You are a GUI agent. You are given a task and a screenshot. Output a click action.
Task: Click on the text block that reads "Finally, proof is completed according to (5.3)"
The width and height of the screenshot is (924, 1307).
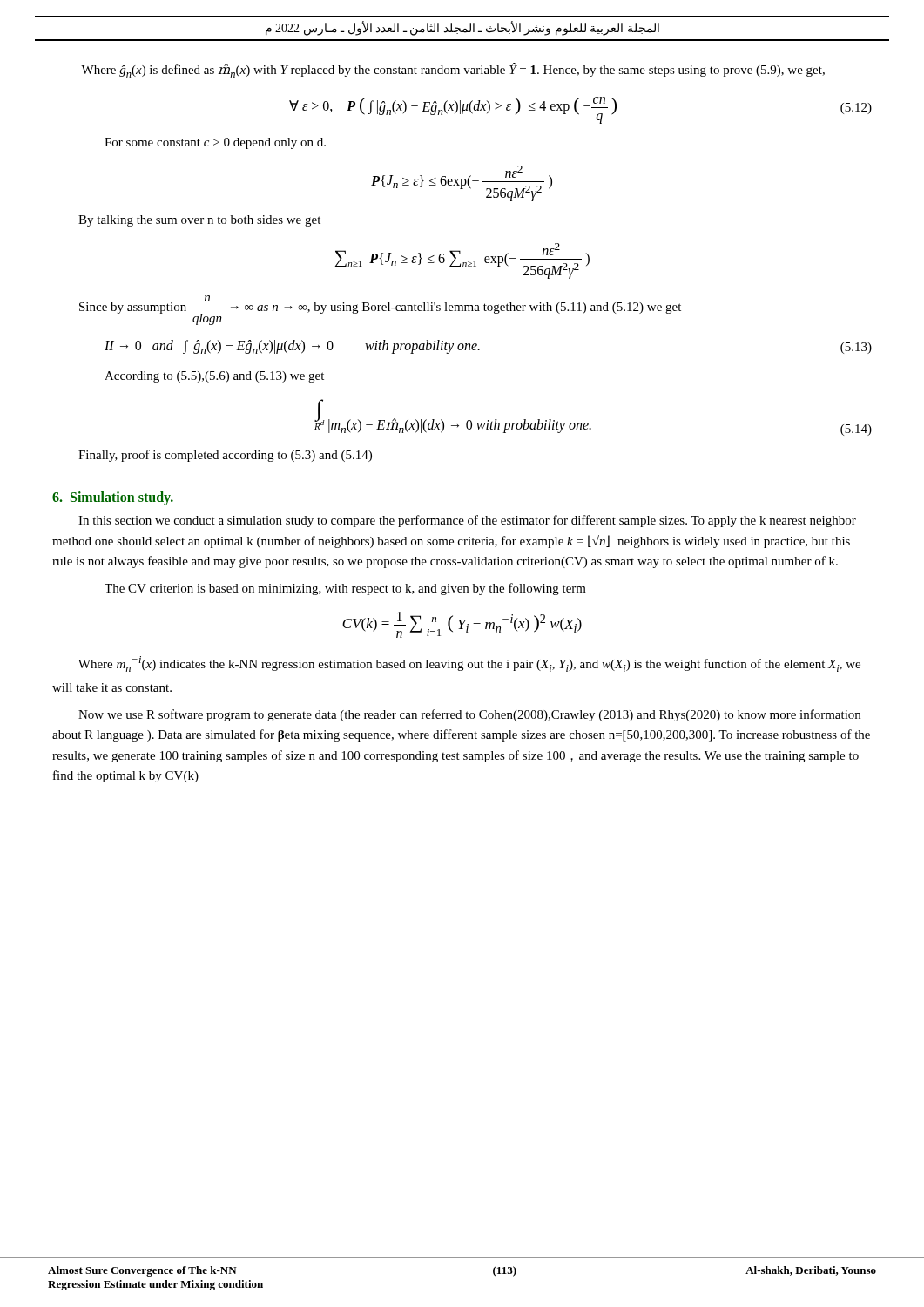212,455
